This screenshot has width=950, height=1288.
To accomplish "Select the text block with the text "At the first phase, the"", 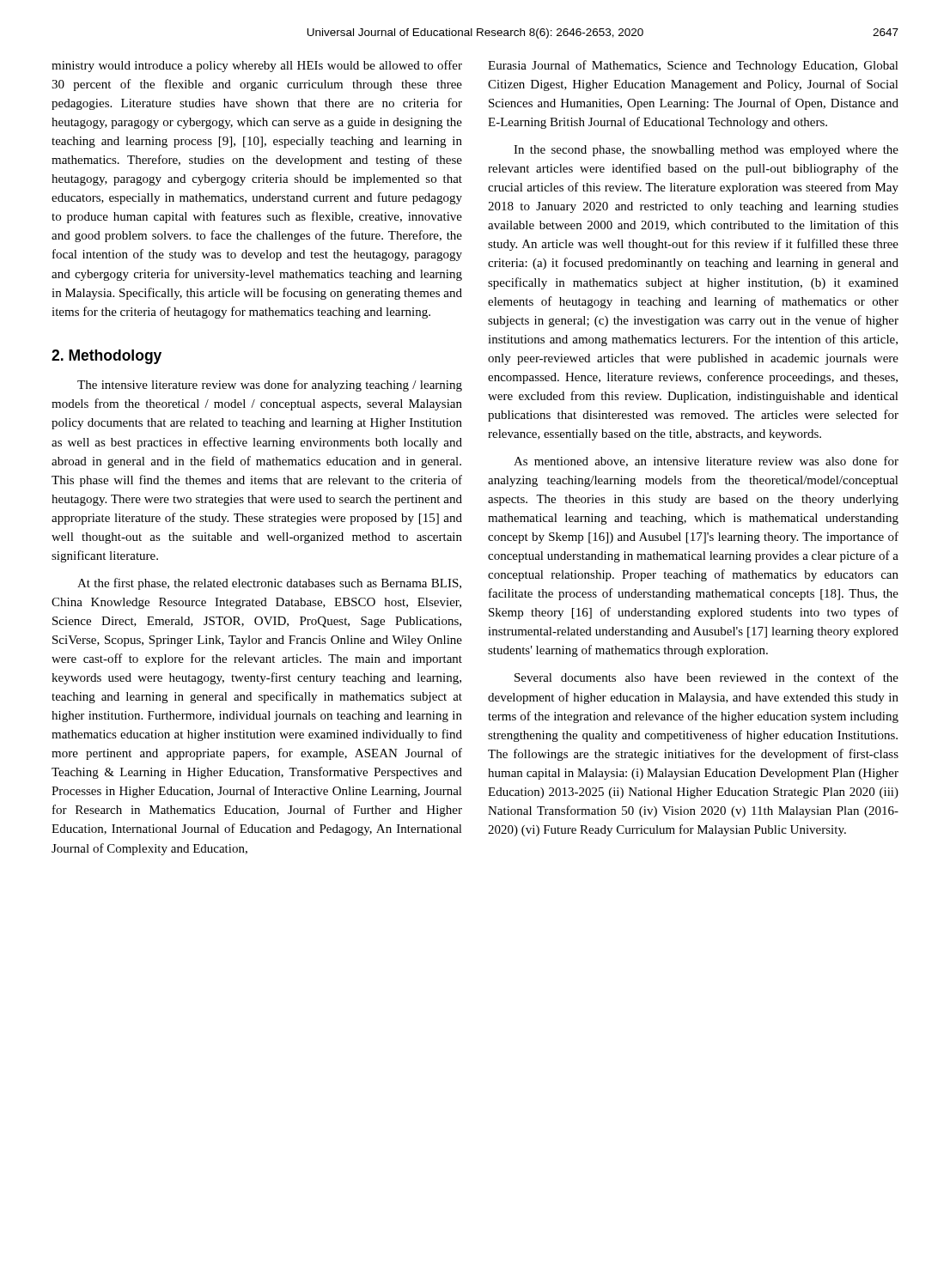I will [257, 715].
